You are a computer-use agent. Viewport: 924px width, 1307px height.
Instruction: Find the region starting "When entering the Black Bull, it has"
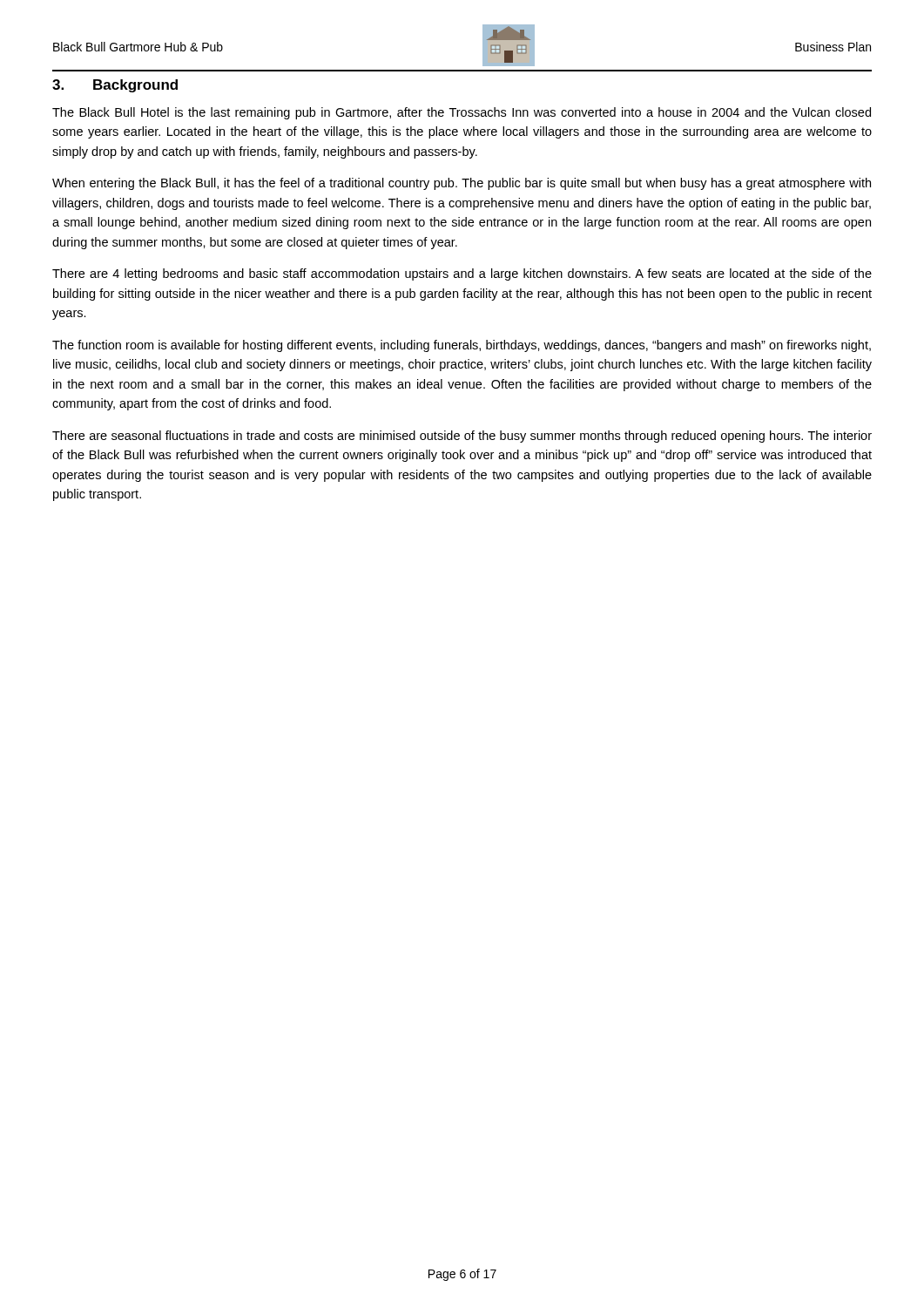tap(462, 213)
